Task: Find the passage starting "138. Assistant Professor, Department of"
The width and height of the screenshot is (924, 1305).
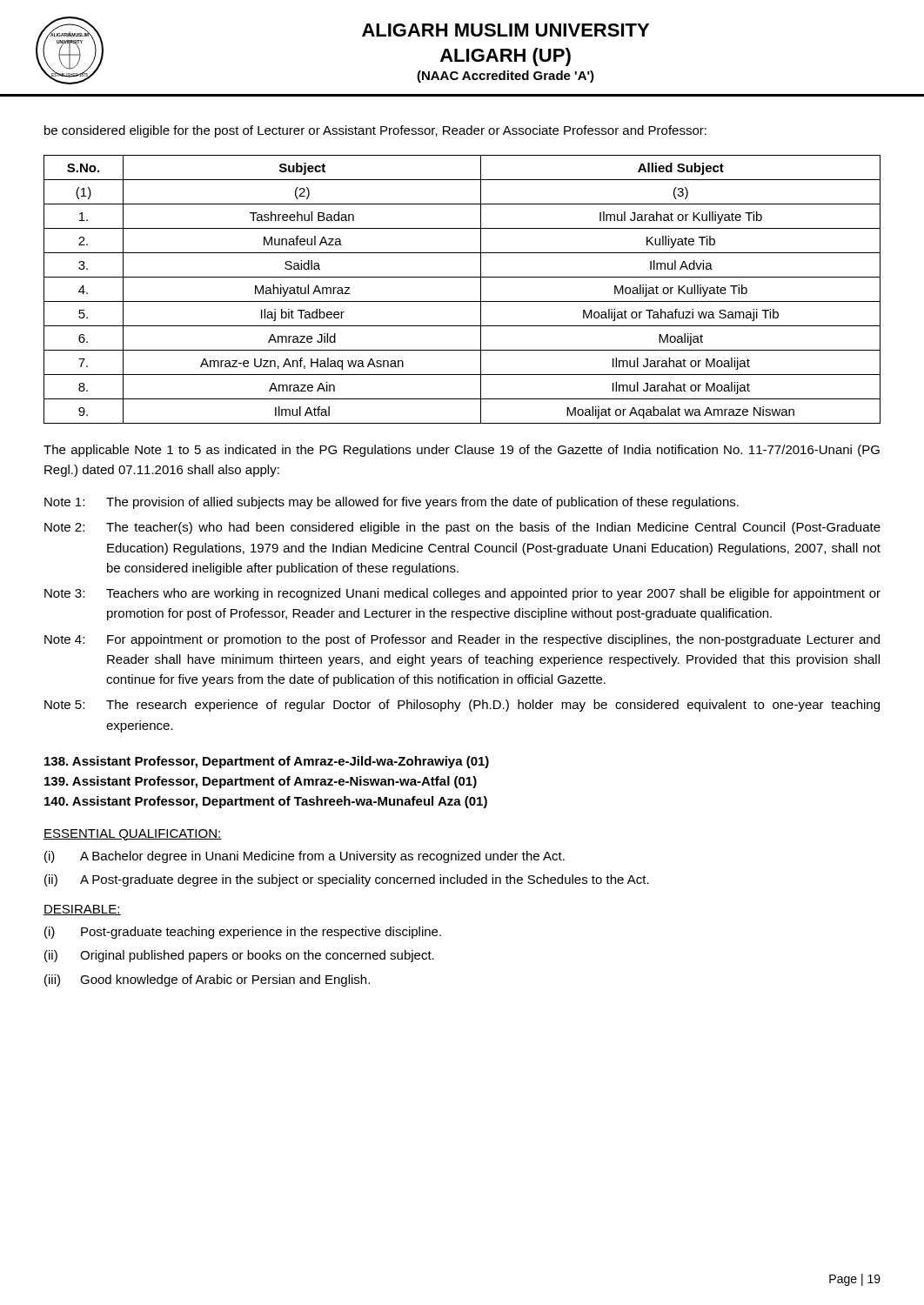Action: pos(462,781)
